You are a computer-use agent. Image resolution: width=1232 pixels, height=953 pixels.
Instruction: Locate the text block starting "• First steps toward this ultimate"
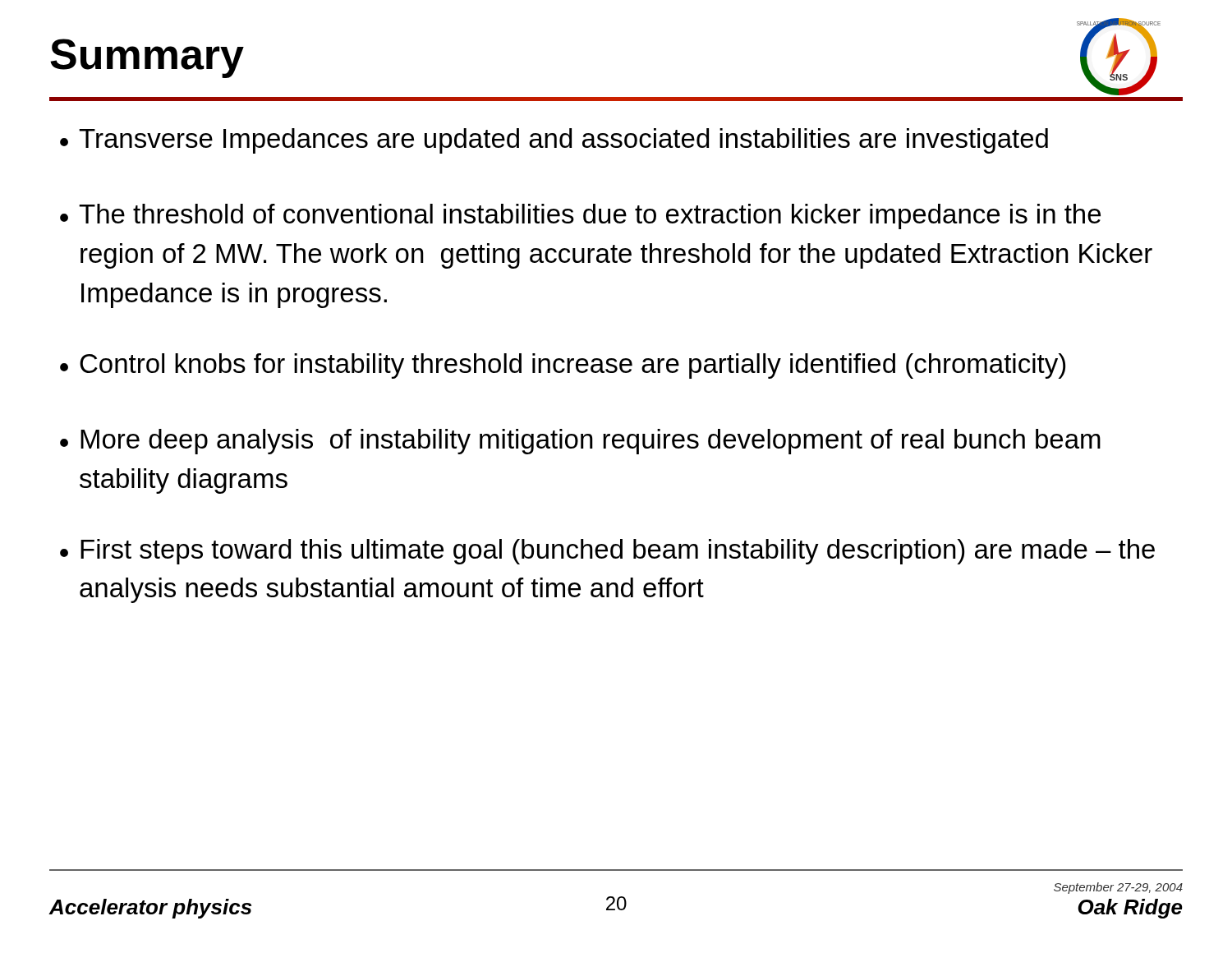pos(608,569)
